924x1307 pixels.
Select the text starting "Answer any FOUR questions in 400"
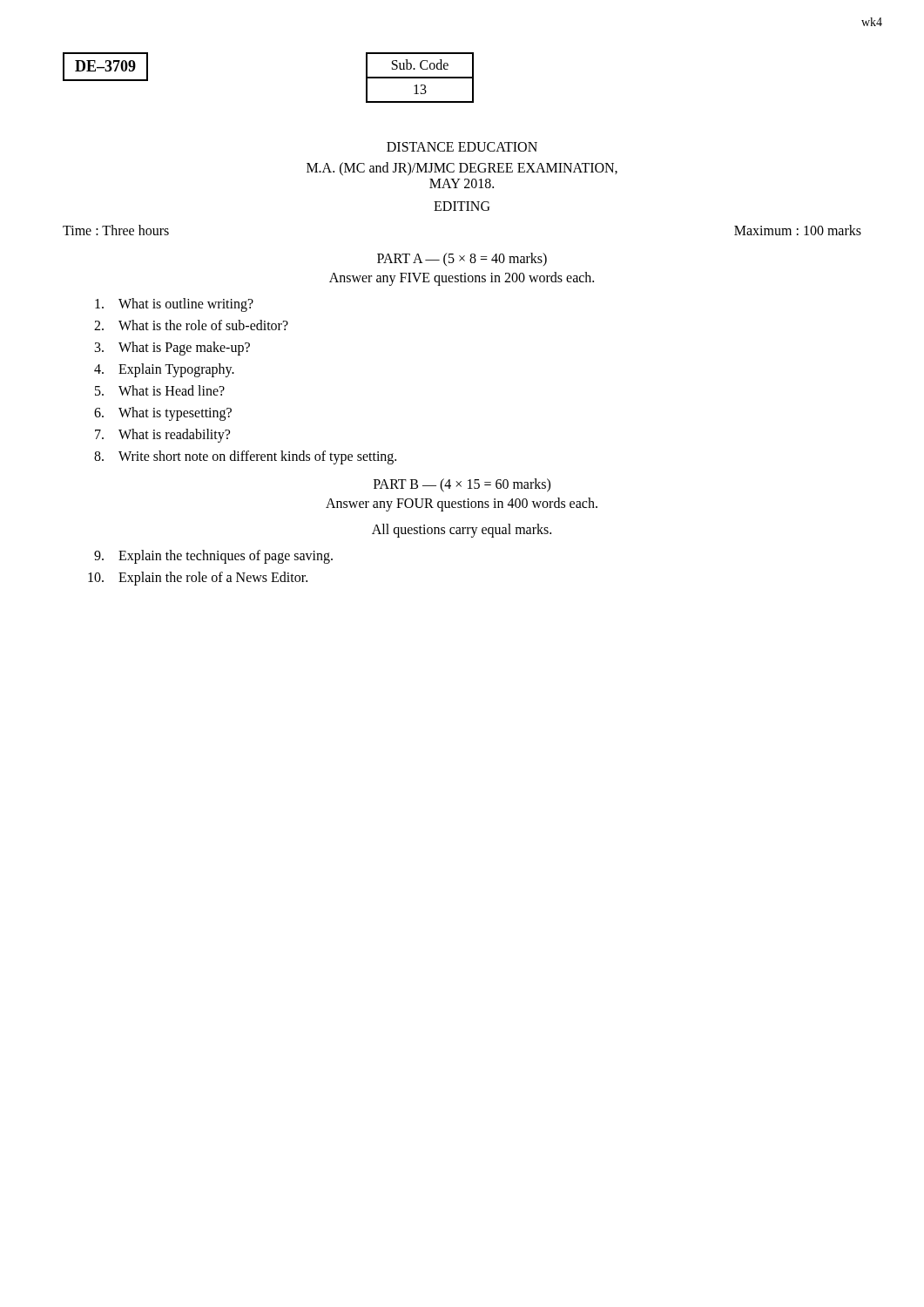point(462,503)
